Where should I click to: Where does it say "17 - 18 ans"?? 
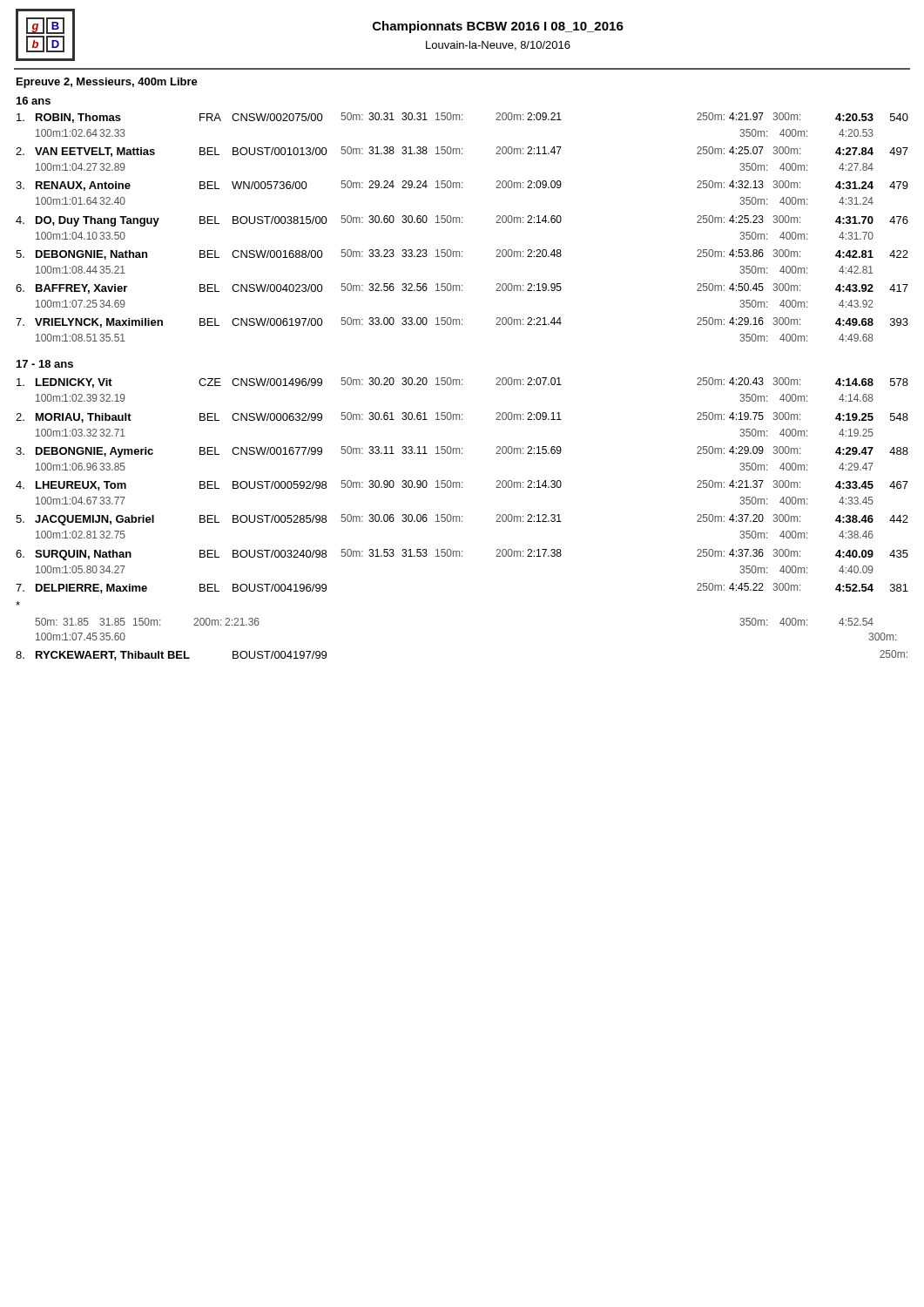pos(45,363)
